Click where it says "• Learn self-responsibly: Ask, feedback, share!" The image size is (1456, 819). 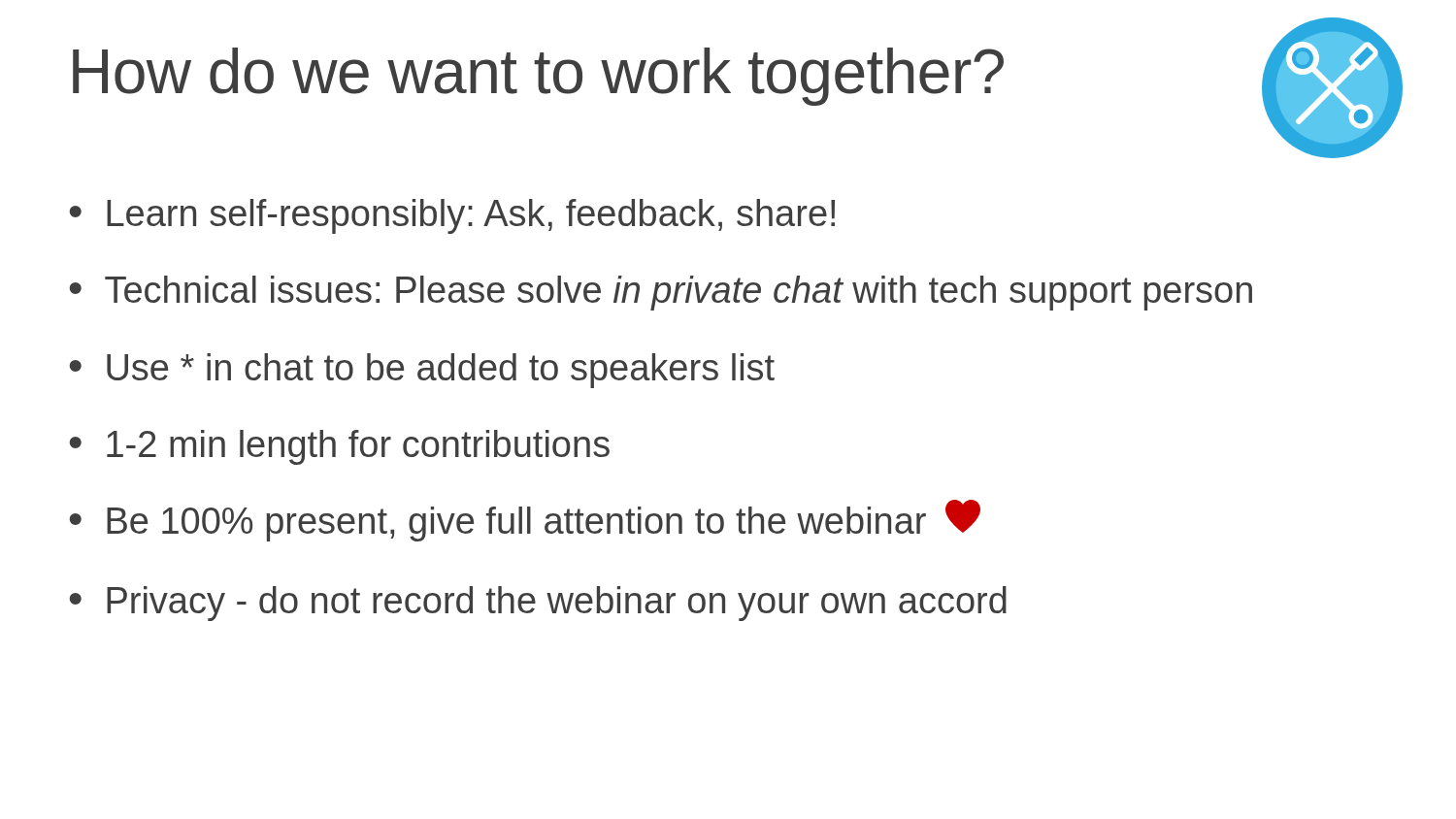pyautogui.click(x=453, y=214)
